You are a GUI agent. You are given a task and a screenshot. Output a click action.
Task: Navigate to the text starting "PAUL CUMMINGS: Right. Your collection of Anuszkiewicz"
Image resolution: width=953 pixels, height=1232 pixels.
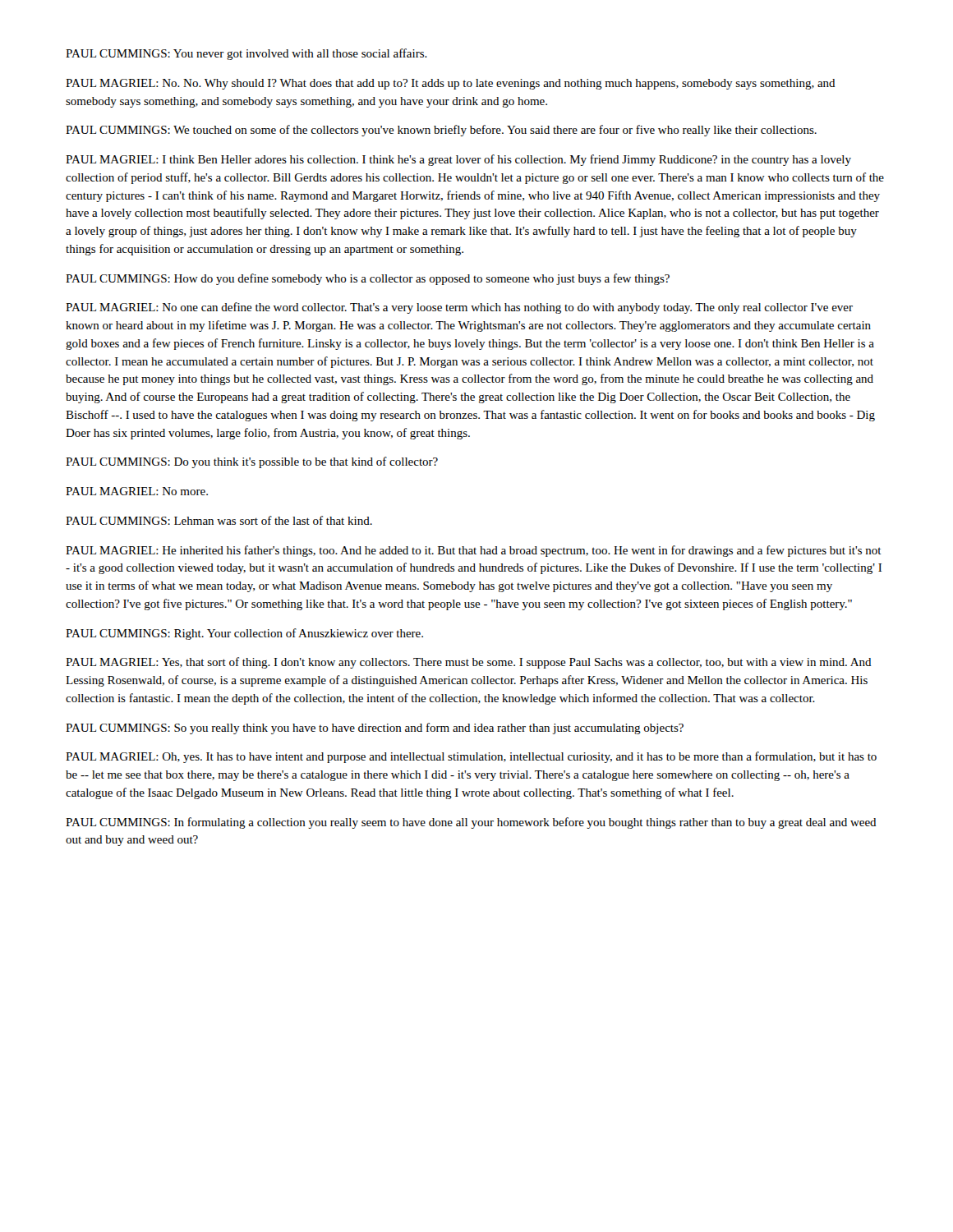pyautogui.click(x=245, y=633)
